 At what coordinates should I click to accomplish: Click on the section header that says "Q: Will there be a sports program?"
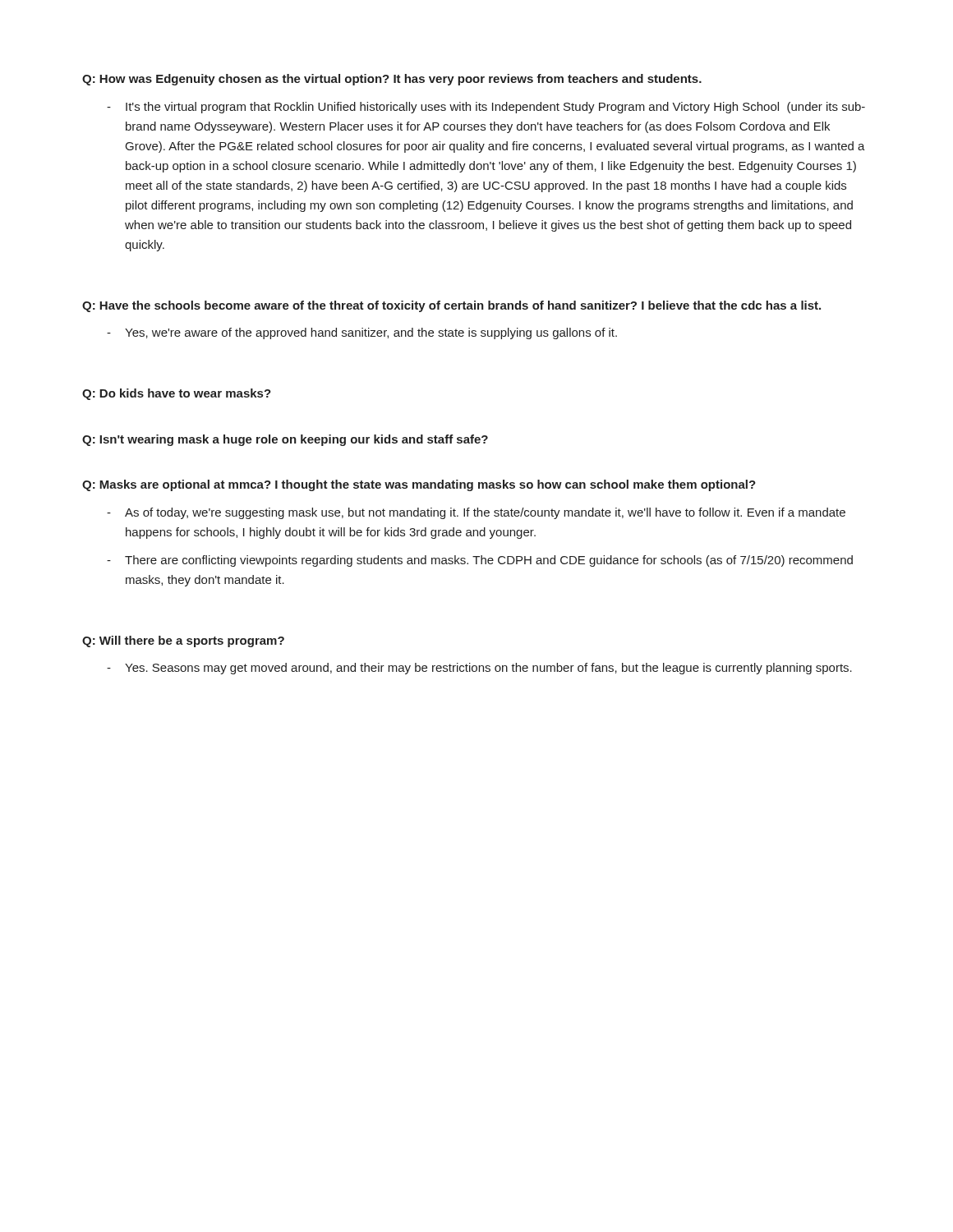pyautogui.click(x=183, y=640)
